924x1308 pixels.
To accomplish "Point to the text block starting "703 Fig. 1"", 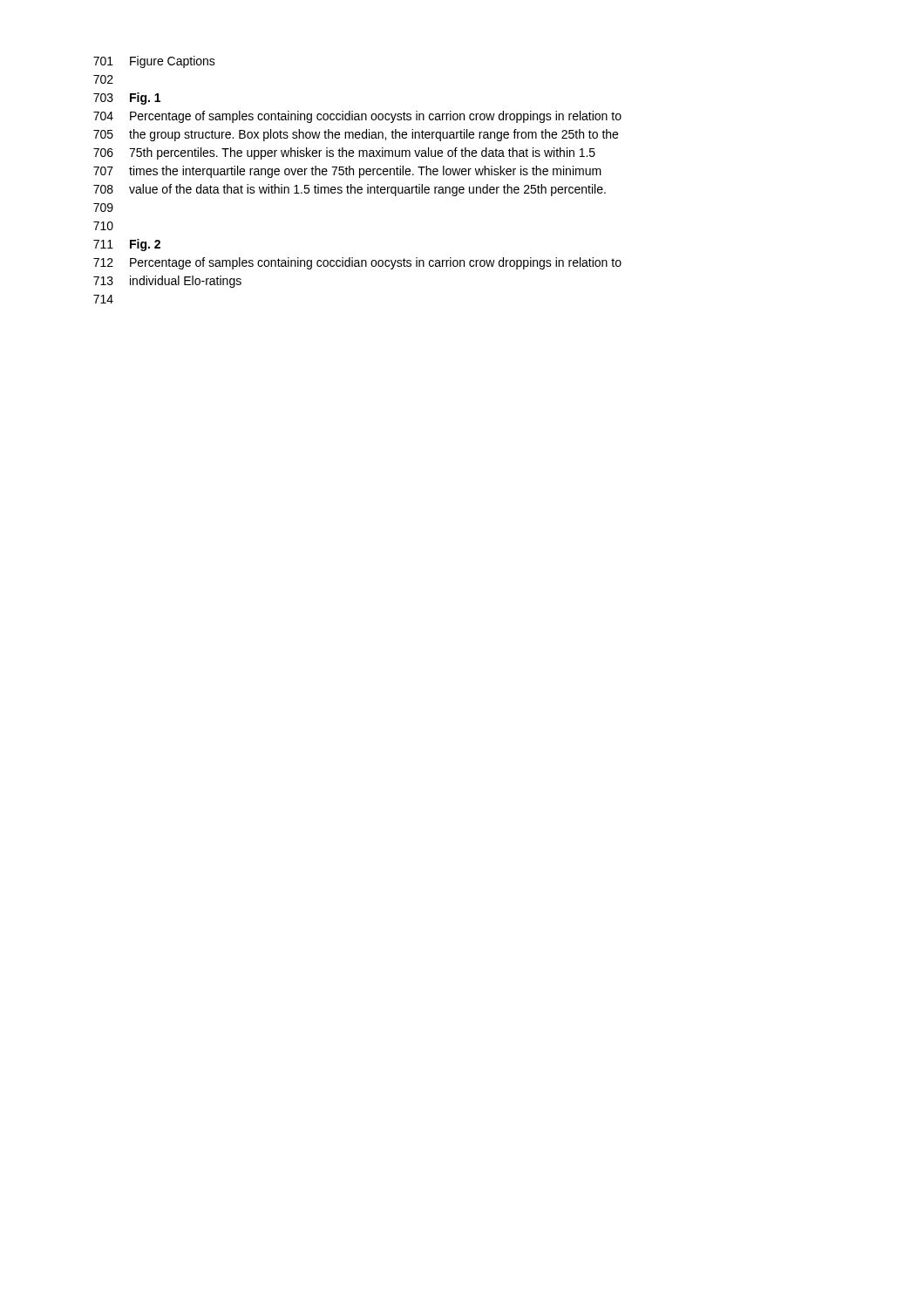I will (453, 144).
